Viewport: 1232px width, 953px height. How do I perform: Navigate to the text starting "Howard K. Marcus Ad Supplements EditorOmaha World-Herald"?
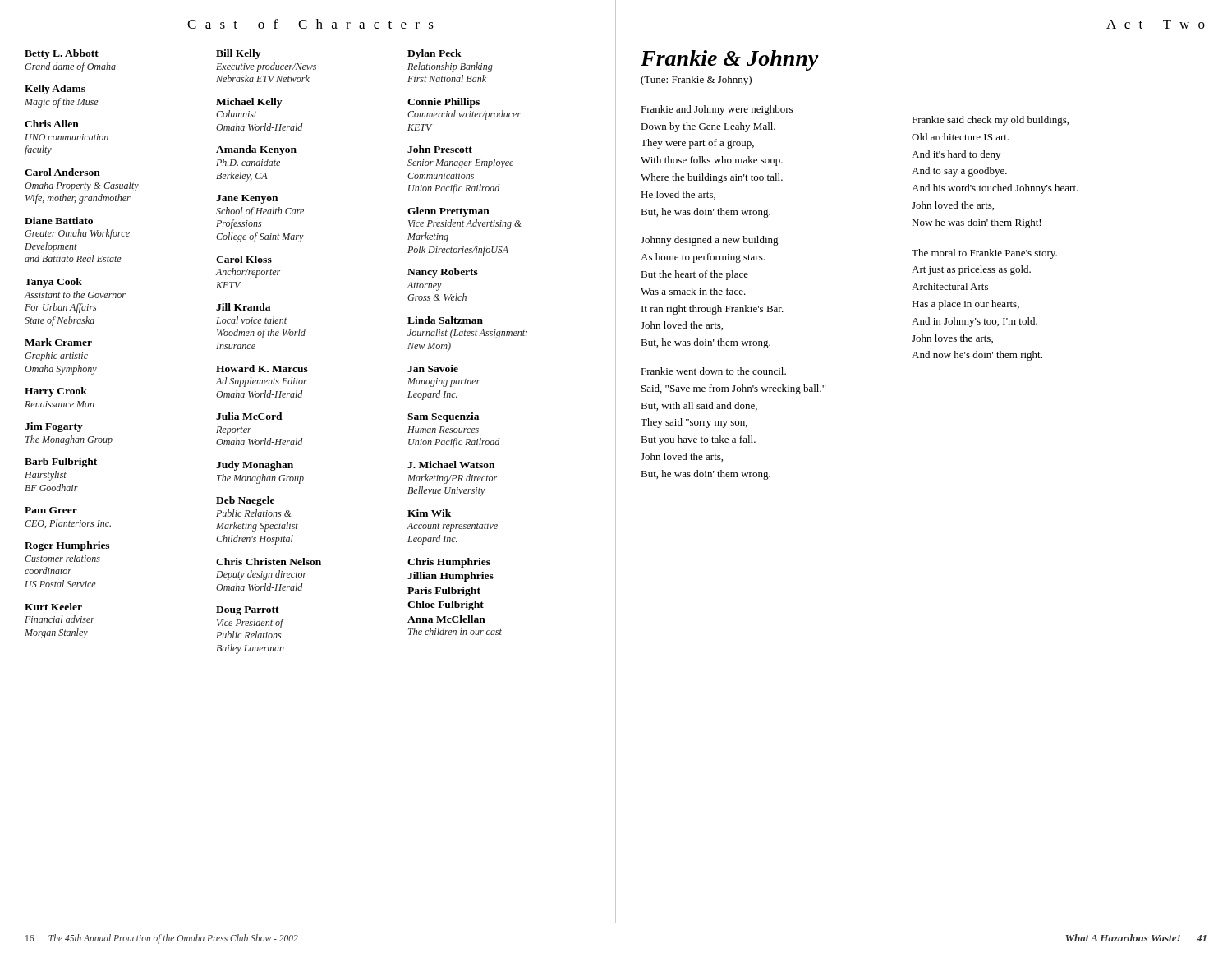tap(308, 381)
